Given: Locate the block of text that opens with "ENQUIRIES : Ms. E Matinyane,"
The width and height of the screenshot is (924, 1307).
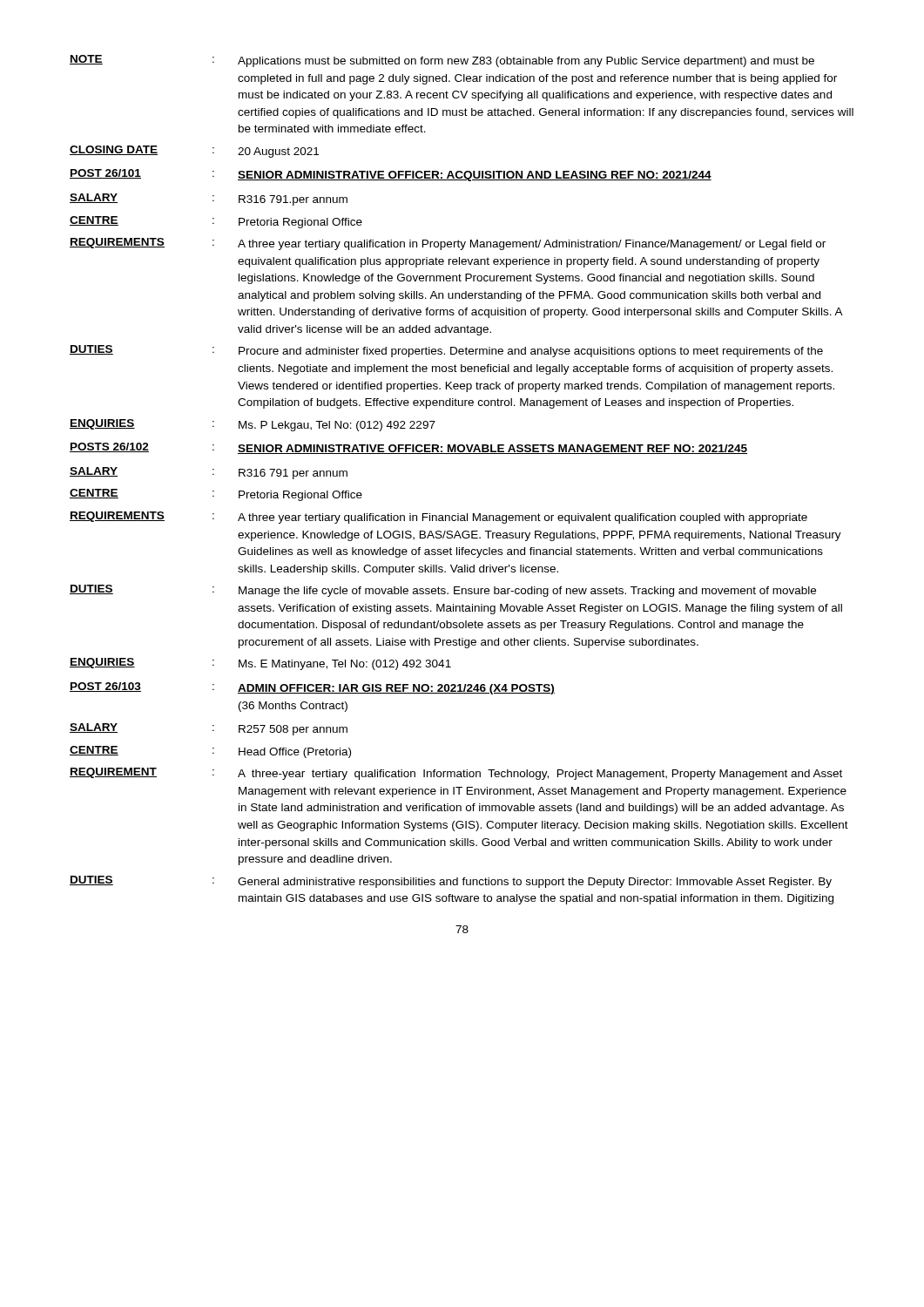Looking at the screenshot, I should [x=260, y=664].
